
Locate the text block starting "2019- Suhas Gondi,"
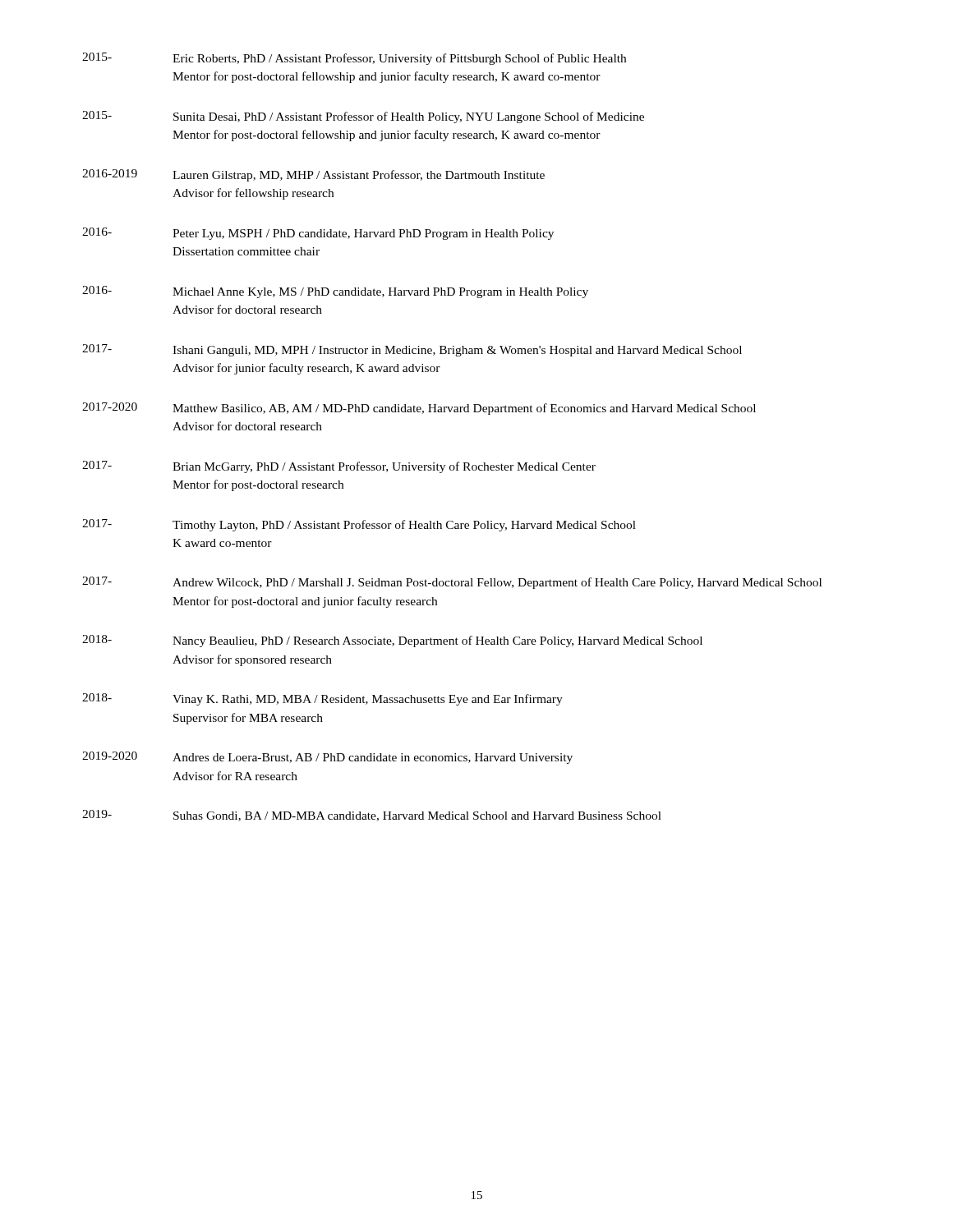485,816
